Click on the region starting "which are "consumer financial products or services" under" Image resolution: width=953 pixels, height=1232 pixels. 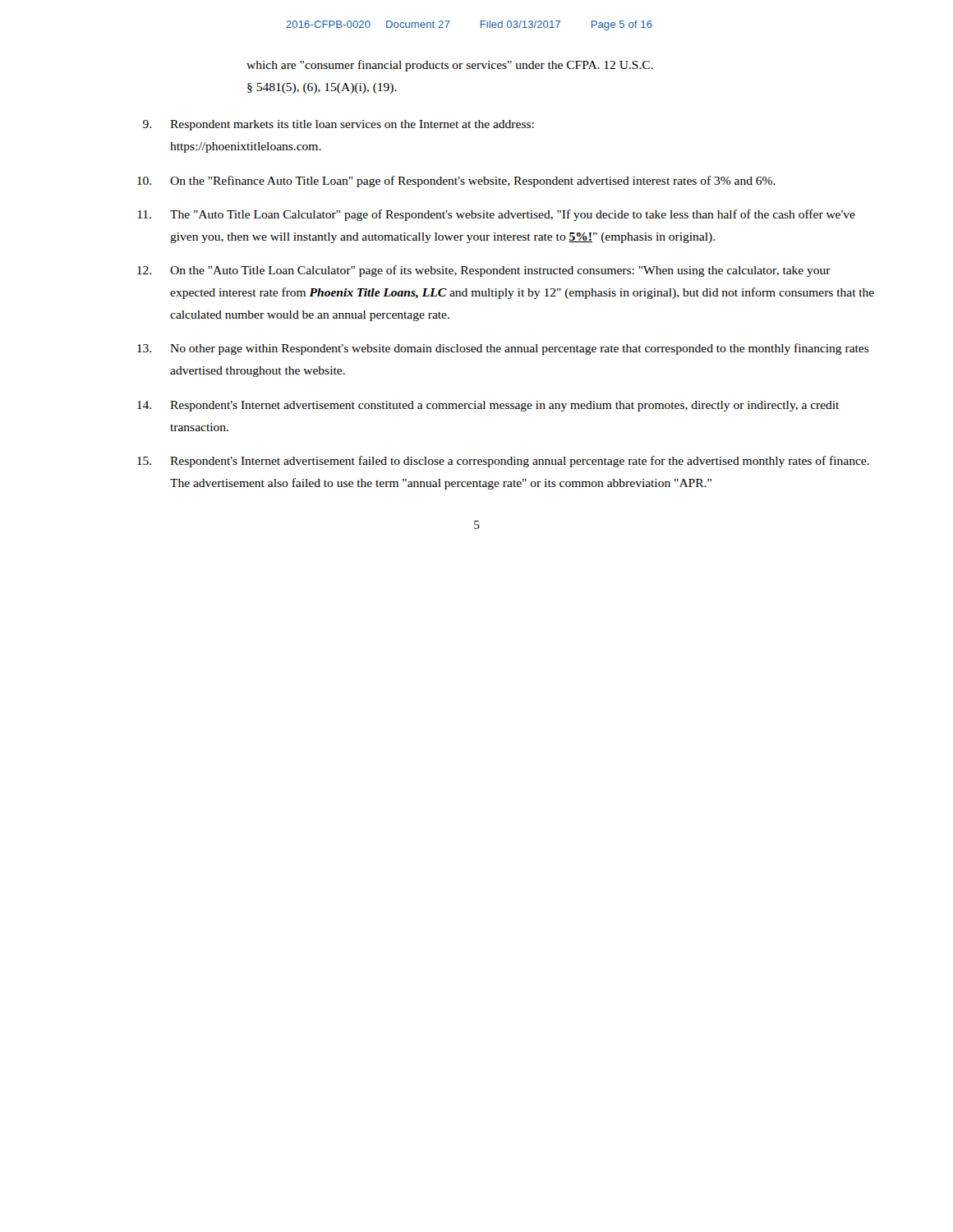[x=450, y=76]
